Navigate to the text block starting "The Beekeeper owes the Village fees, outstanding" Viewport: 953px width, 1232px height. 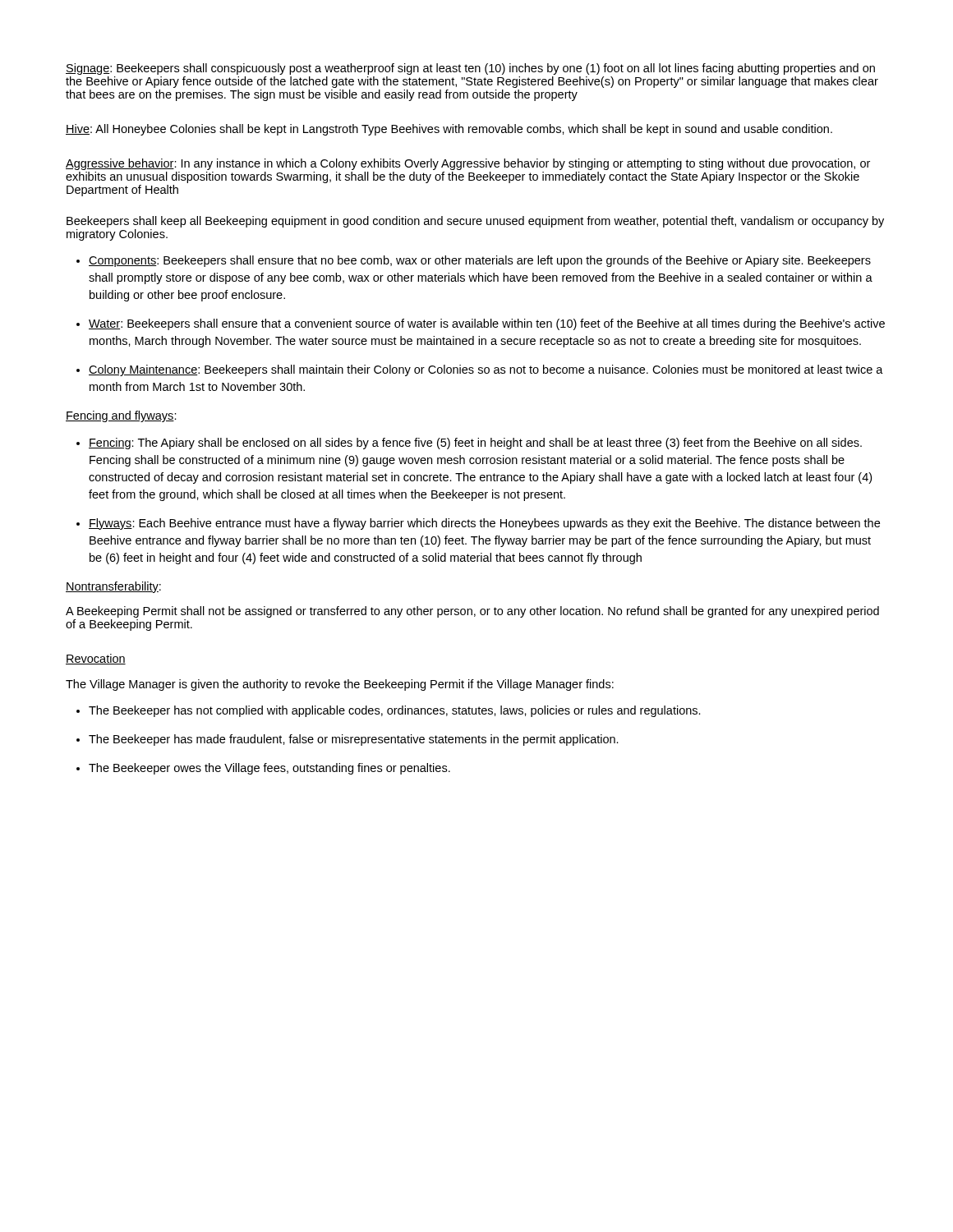tap(270, 768)
